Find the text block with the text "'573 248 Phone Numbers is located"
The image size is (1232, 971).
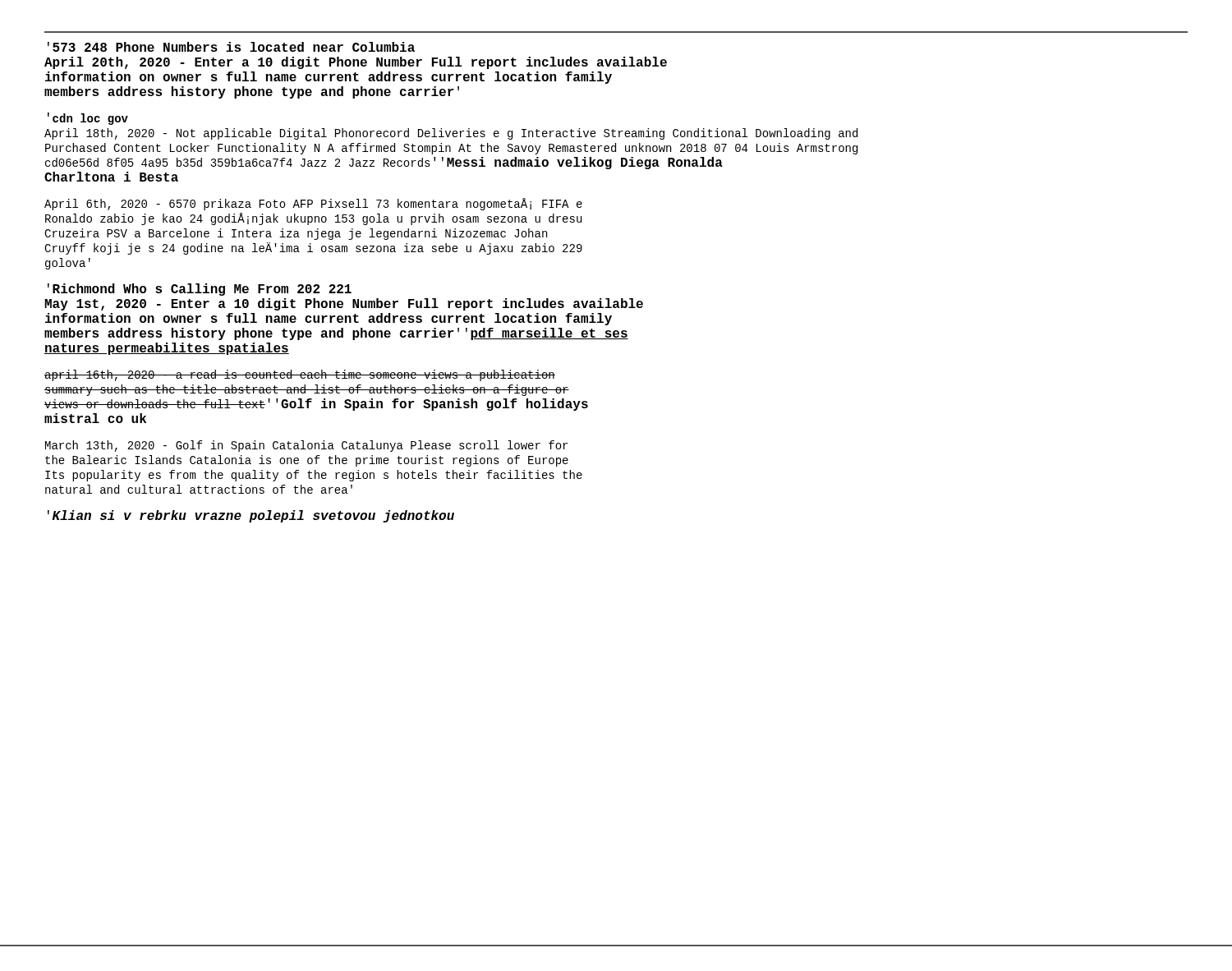point(356,71)
